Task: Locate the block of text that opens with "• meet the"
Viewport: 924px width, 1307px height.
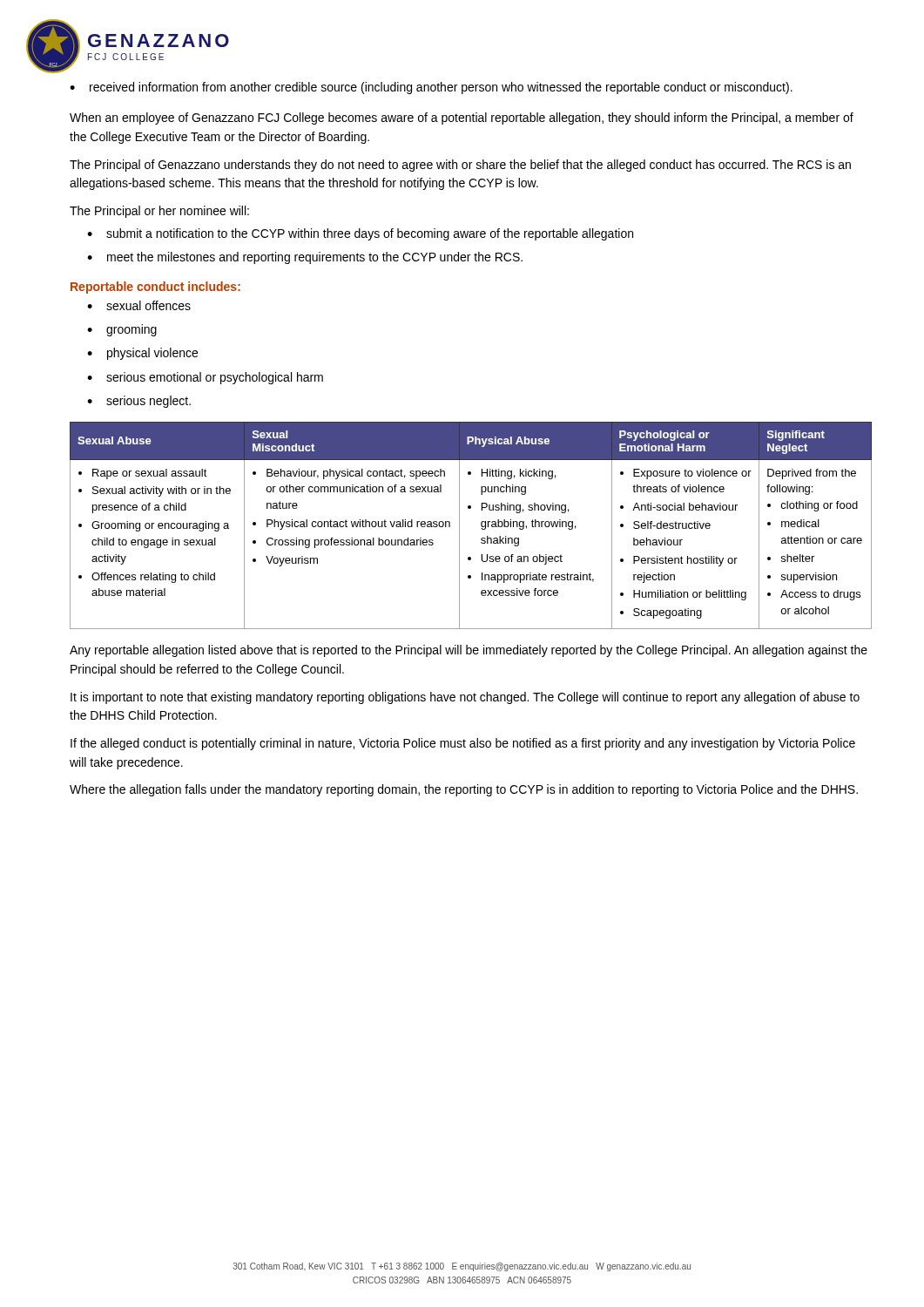Action: (x=305, y=259)
